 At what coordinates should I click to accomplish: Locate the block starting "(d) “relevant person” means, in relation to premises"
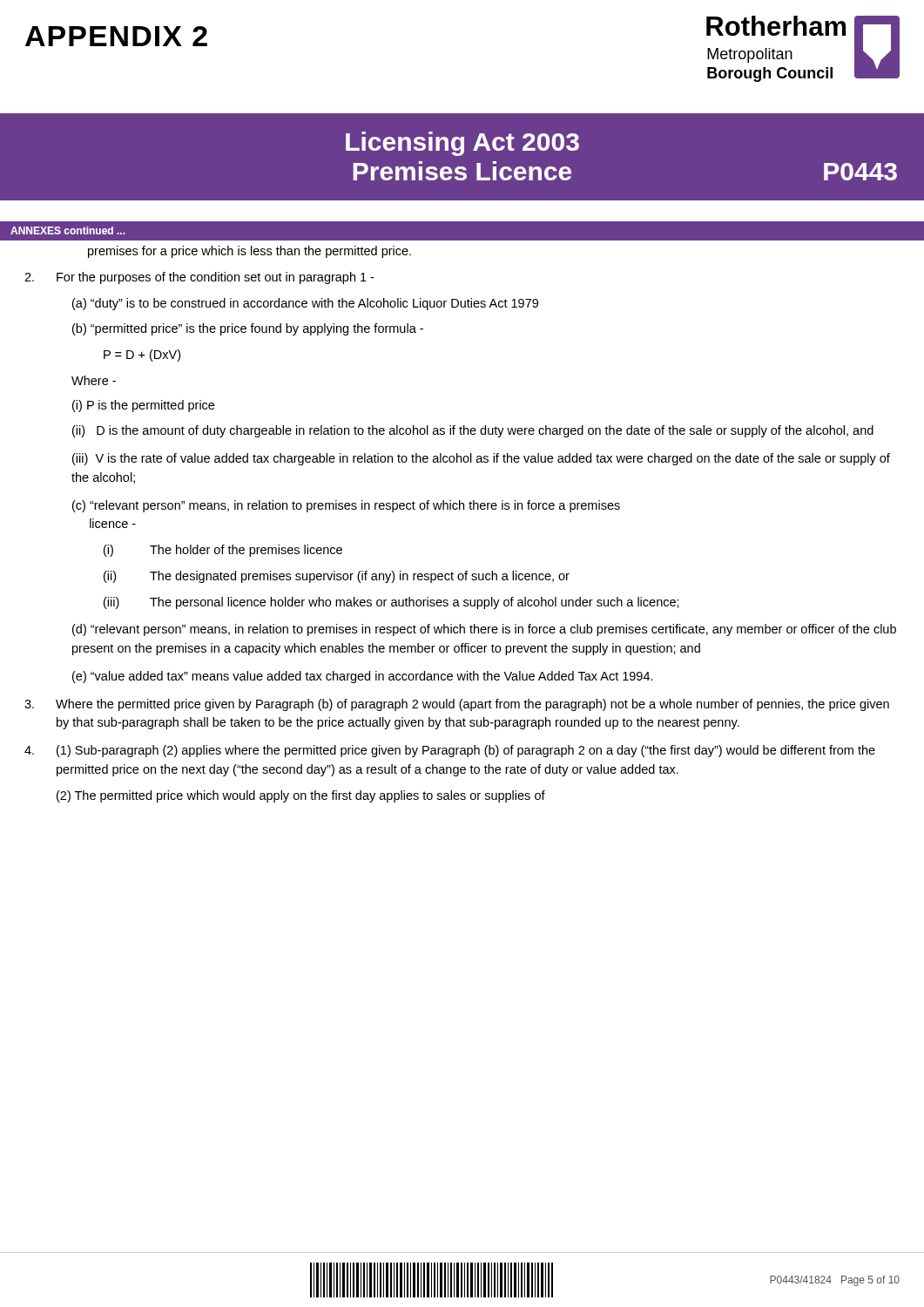click(x=484, y=639)
